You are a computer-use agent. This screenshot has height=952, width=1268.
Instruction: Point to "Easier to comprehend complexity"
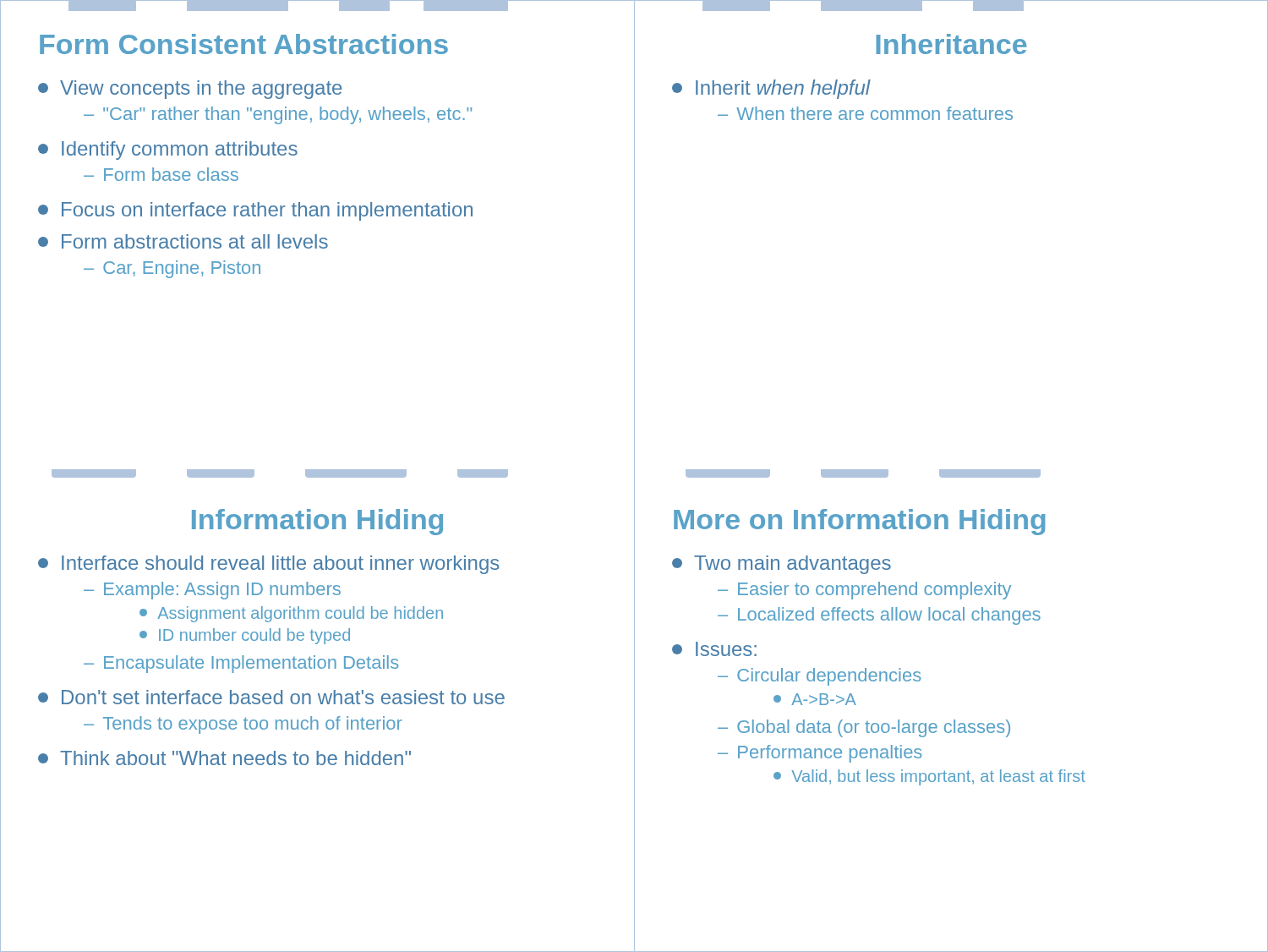click(x=983, y=589)
